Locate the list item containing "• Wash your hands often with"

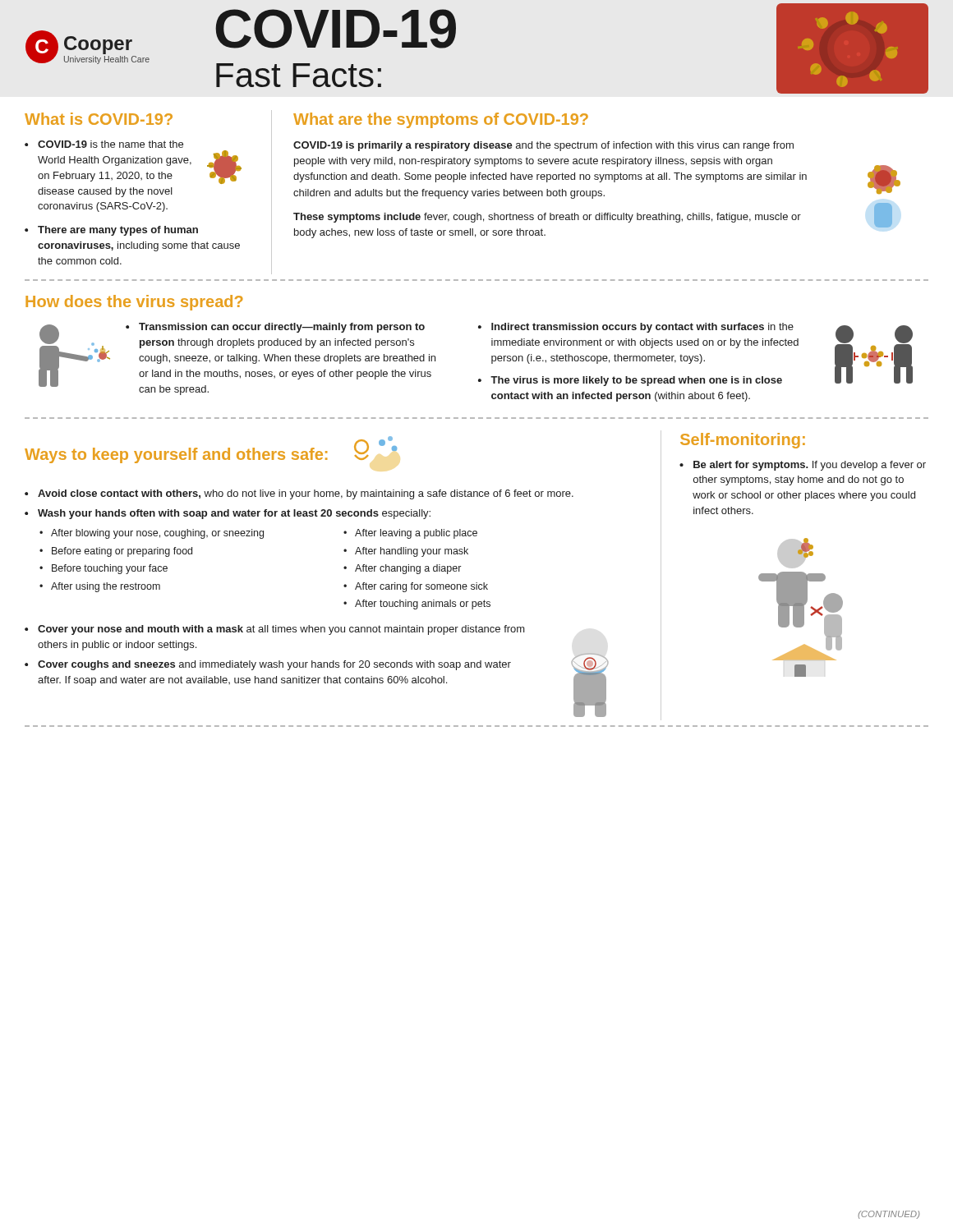(x=228, y=514)
